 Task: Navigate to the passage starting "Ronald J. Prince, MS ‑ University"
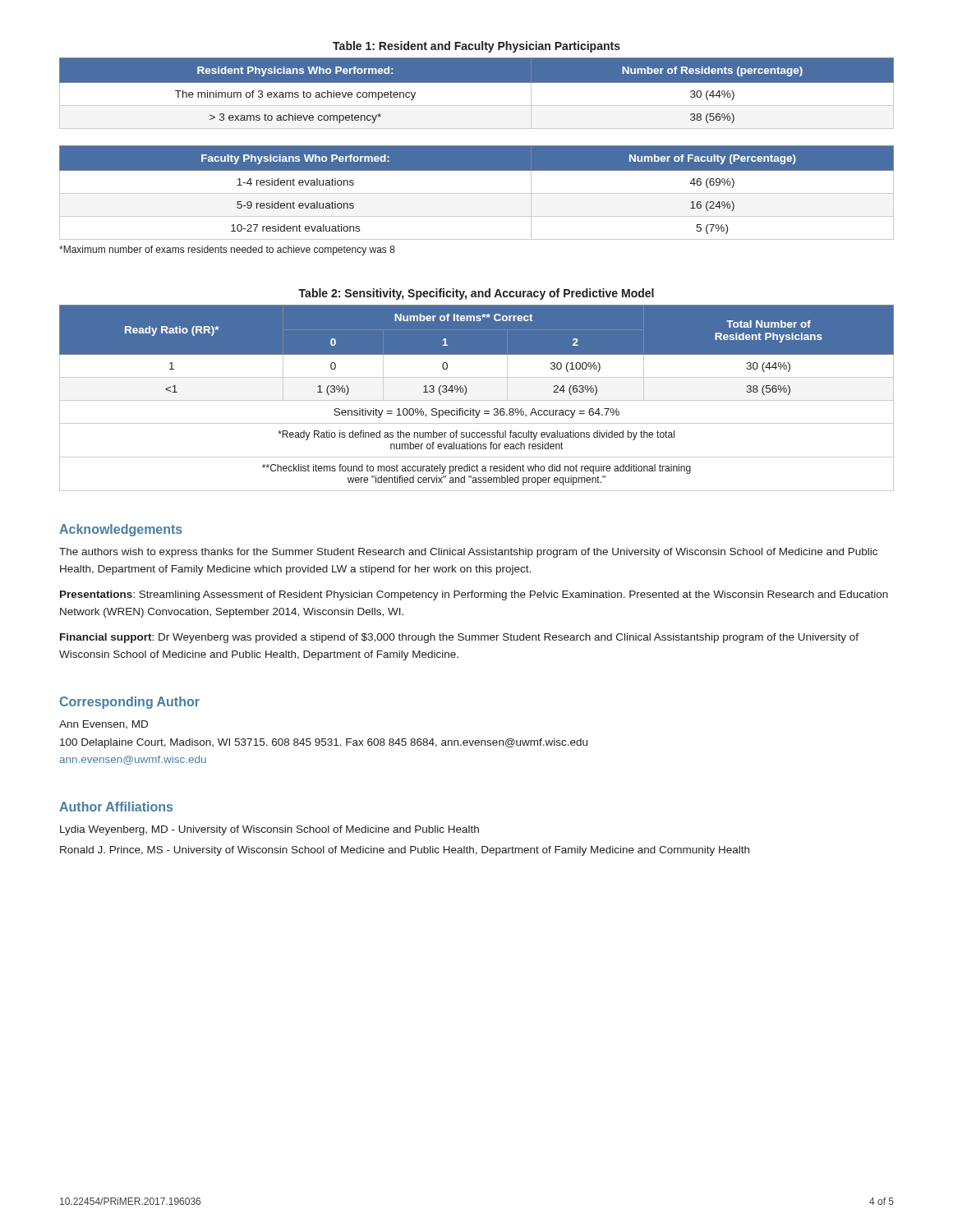click(x=405, y=850)
